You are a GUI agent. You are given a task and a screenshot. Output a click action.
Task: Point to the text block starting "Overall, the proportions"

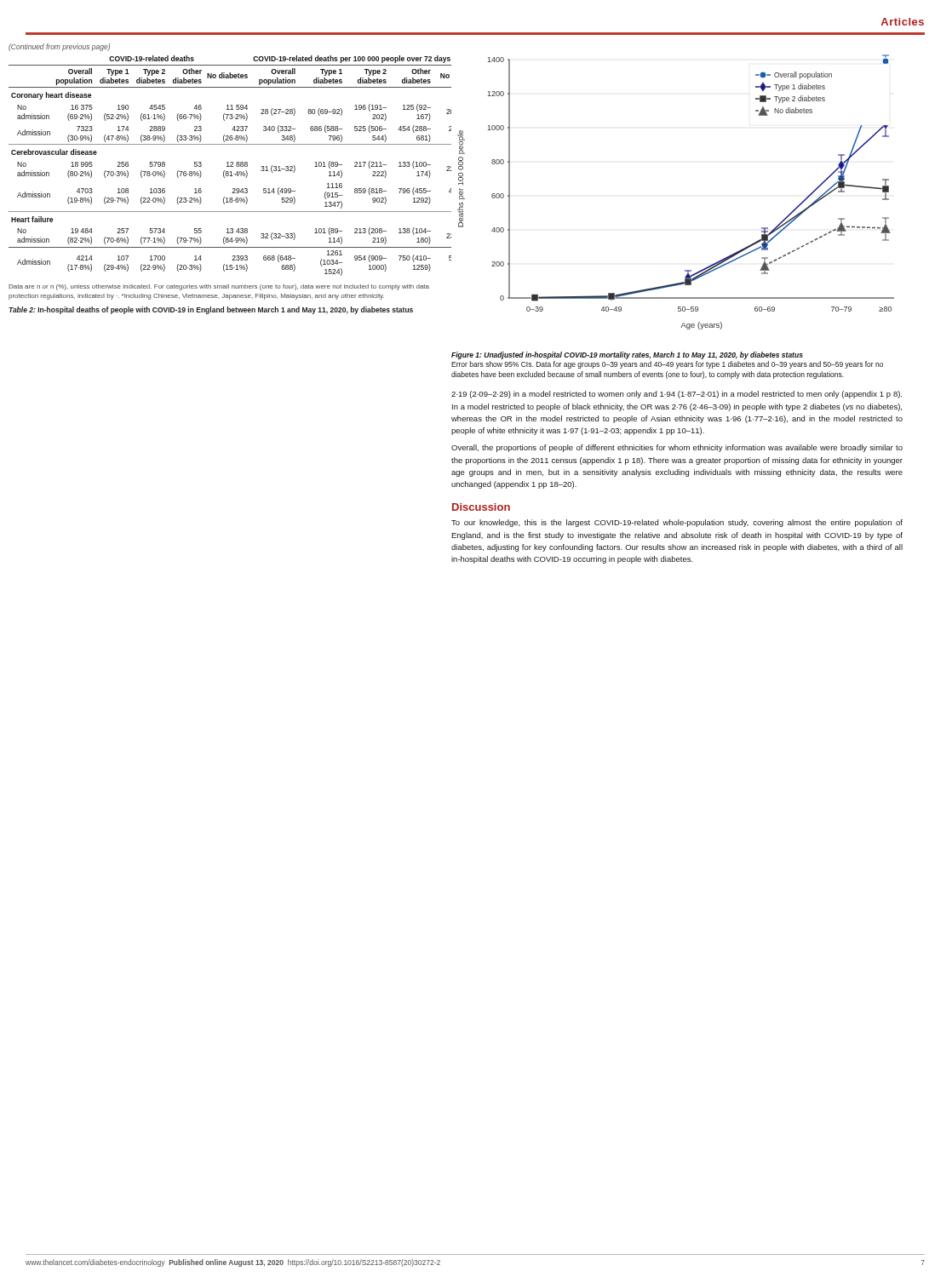pos(677,466)
